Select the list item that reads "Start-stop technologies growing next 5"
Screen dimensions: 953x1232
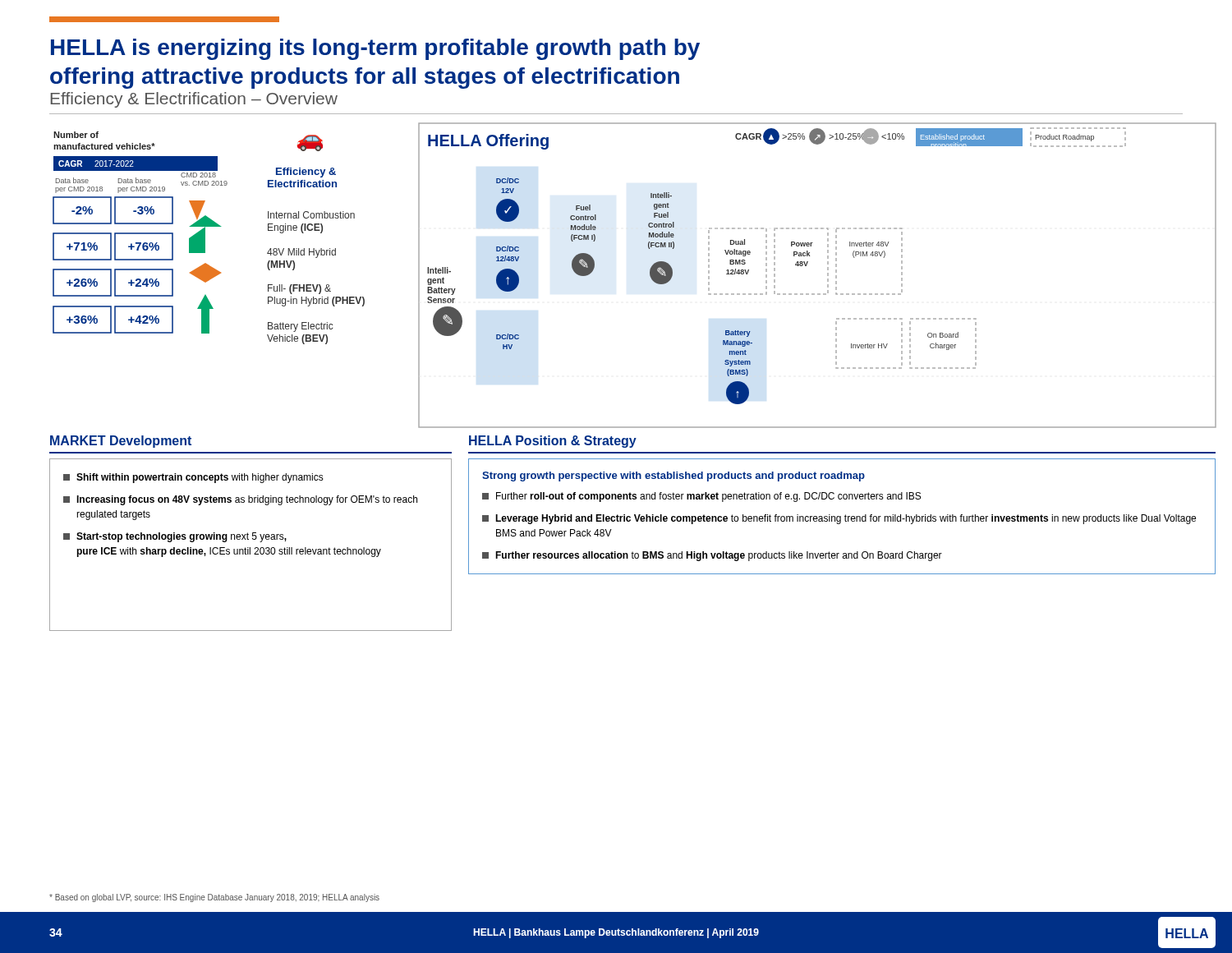pyautogui.click(x=222, y=544)
